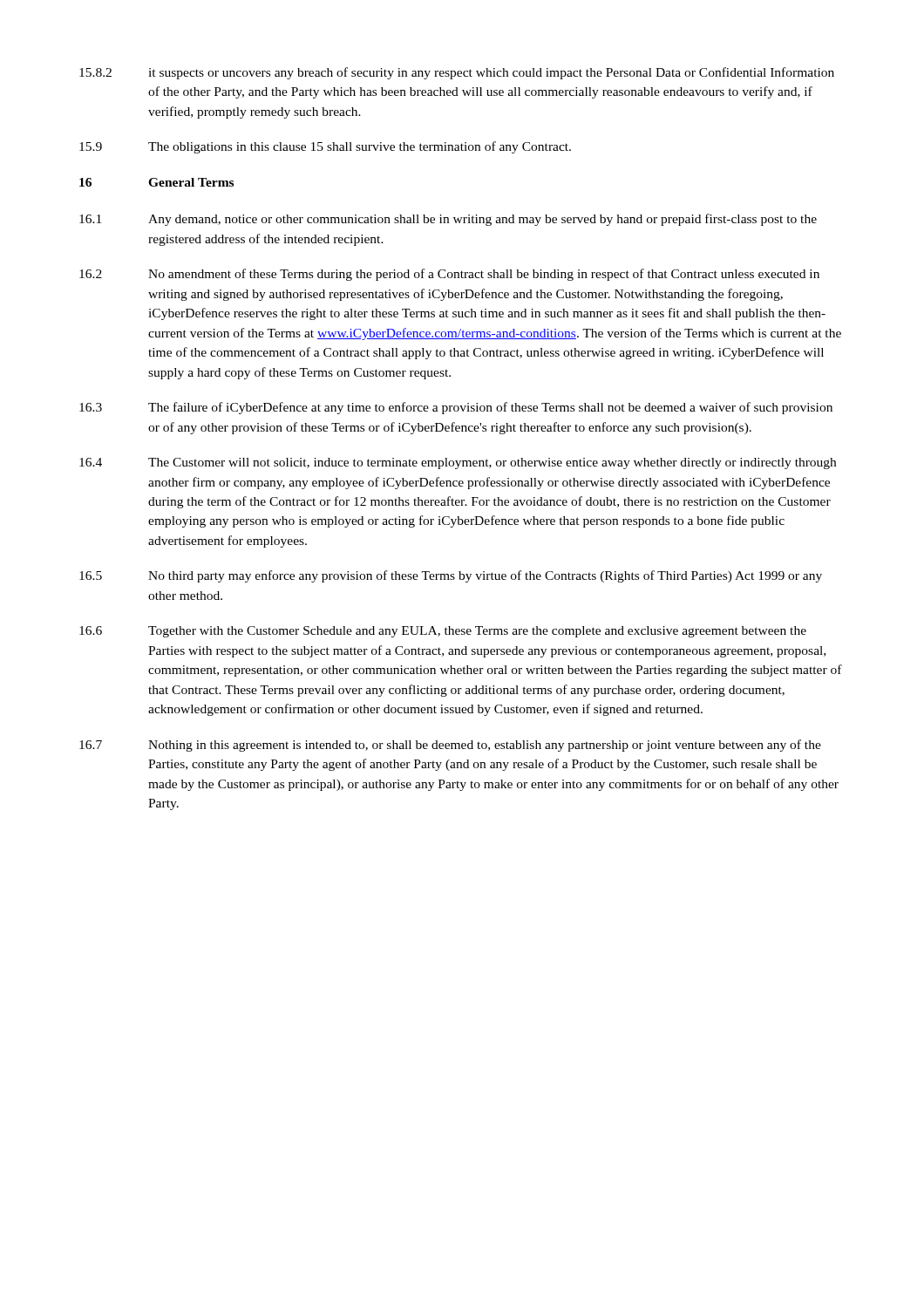Screen dimensions: 1308x924
Task: Select the text block starting "16.5 No third party may enforce any"
Action: coord(462,586)
